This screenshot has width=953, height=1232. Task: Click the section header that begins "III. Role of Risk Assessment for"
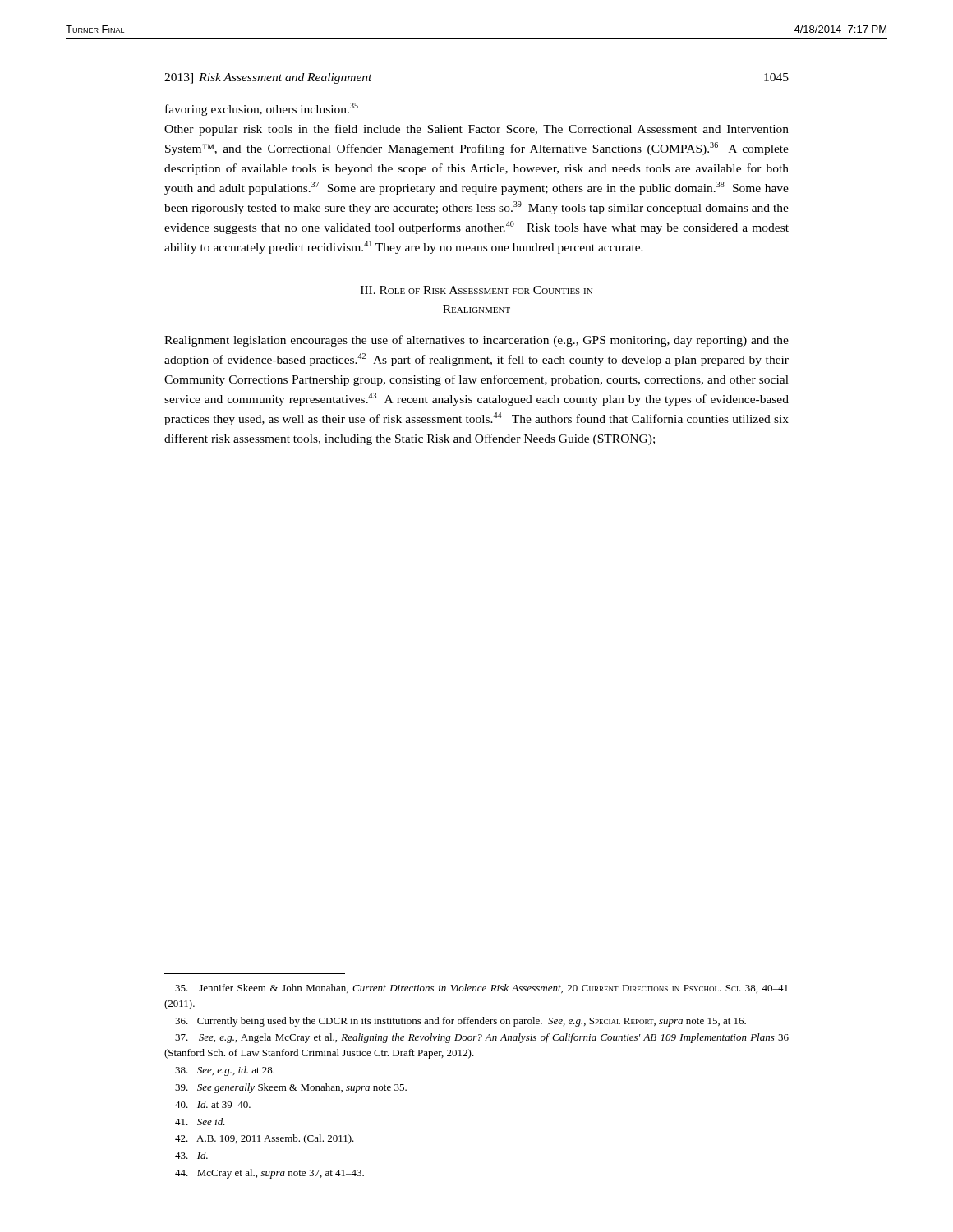tap(476, 299)
